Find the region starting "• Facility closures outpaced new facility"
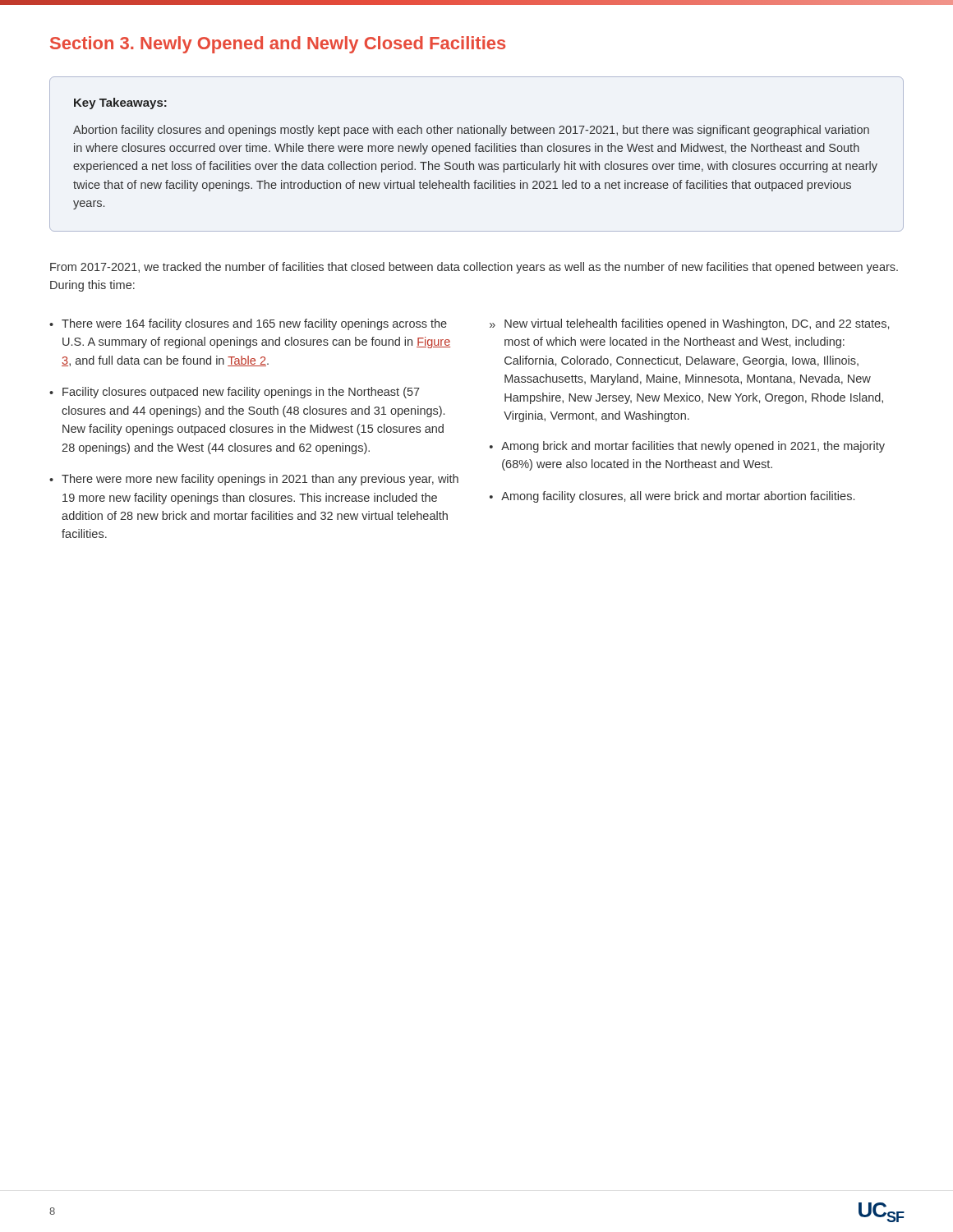The image size is (953, 1232). point(254,420)
